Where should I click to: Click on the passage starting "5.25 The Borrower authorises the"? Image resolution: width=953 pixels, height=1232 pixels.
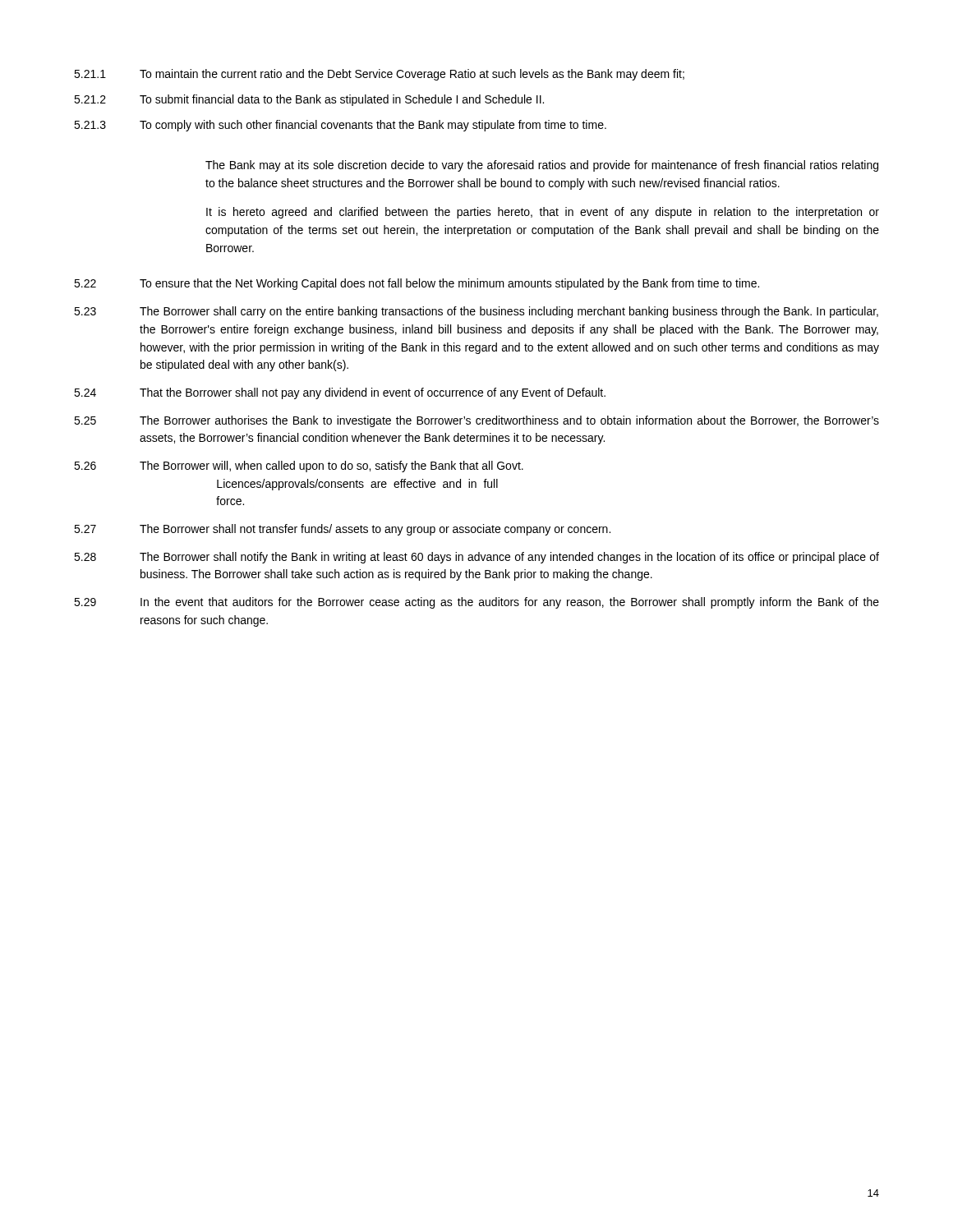click(476, 430)
